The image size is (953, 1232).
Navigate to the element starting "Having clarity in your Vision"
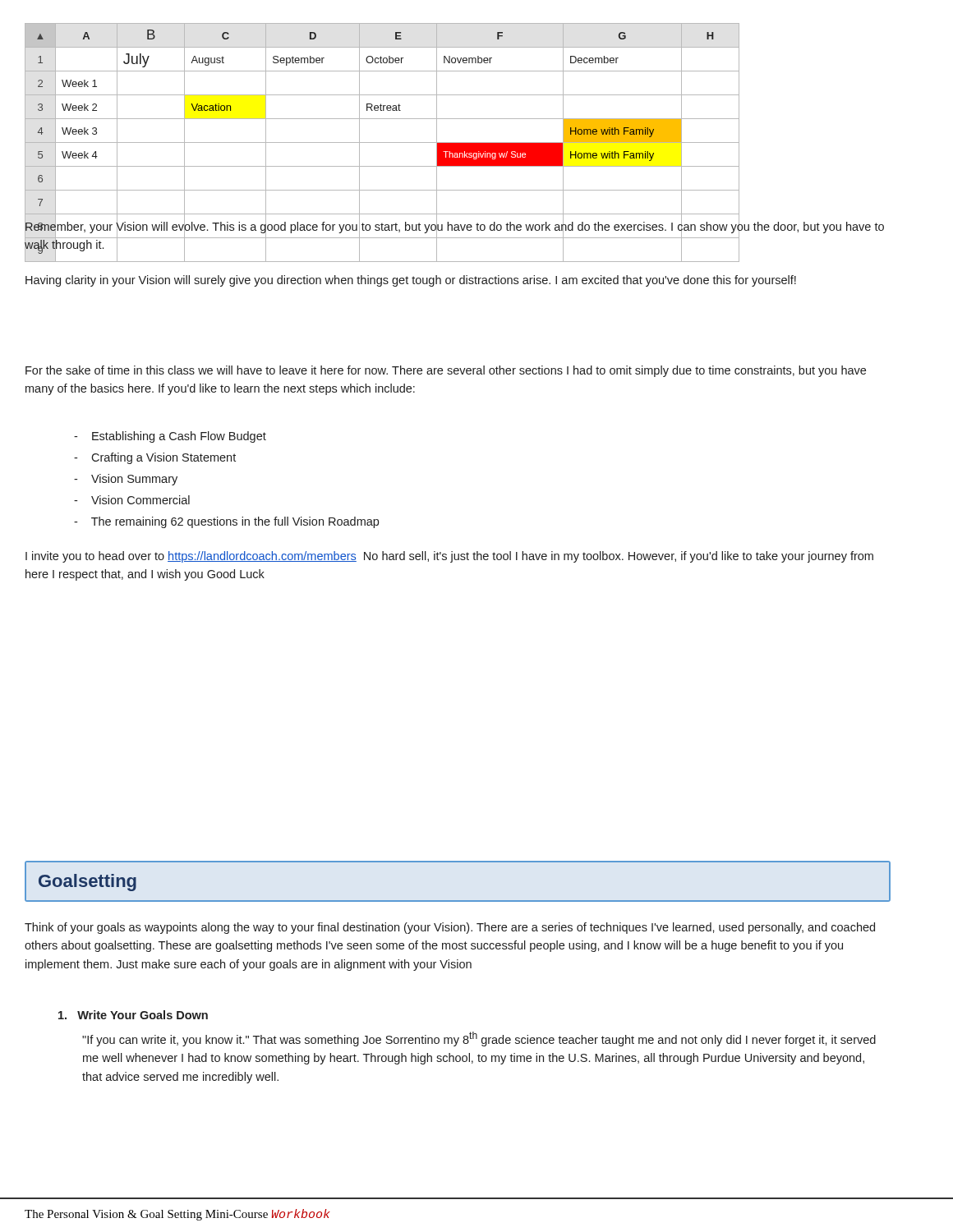tap(411, 280)
